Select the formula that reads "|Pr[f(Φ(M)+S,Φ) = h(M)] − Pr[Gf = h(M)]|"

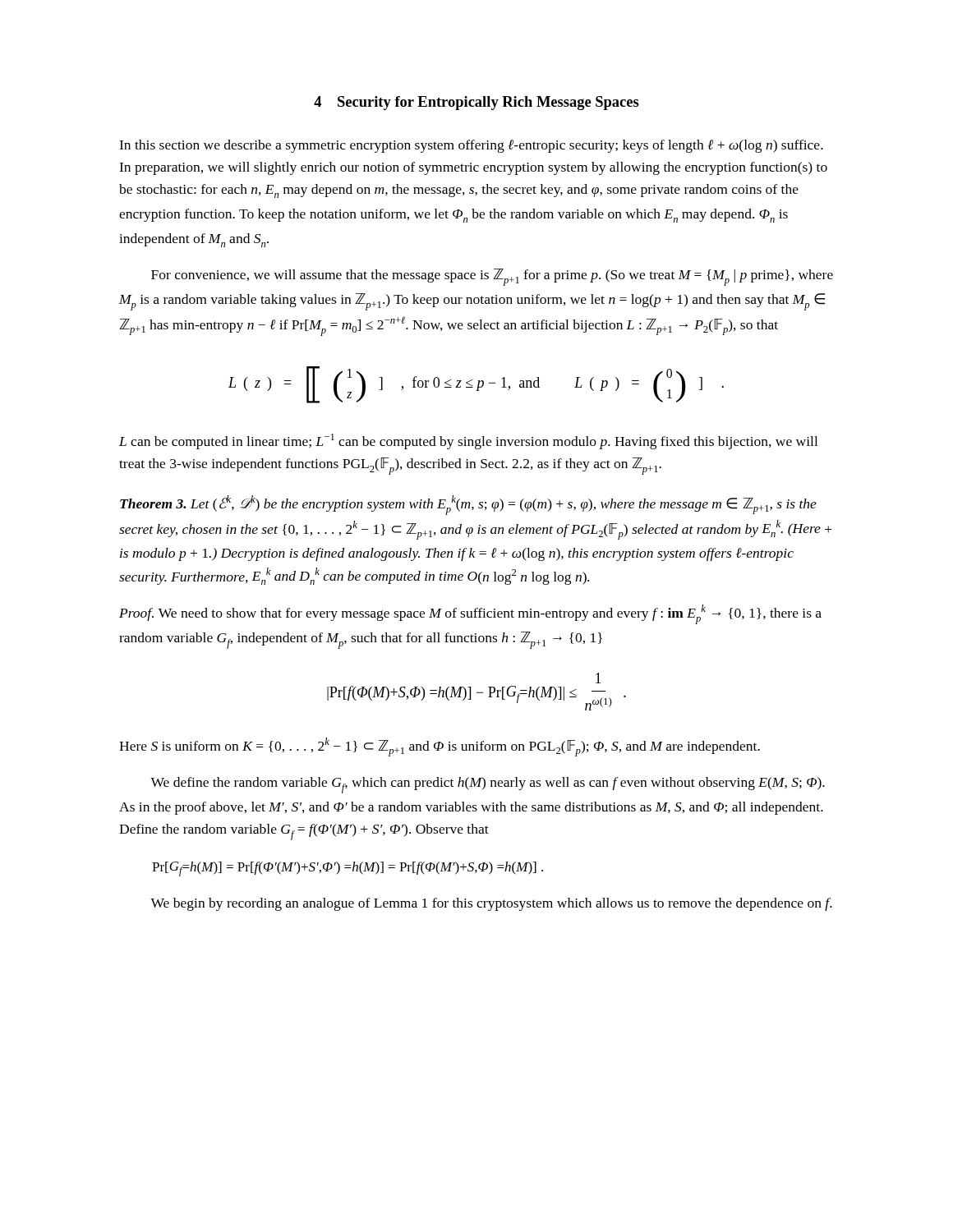476,693
